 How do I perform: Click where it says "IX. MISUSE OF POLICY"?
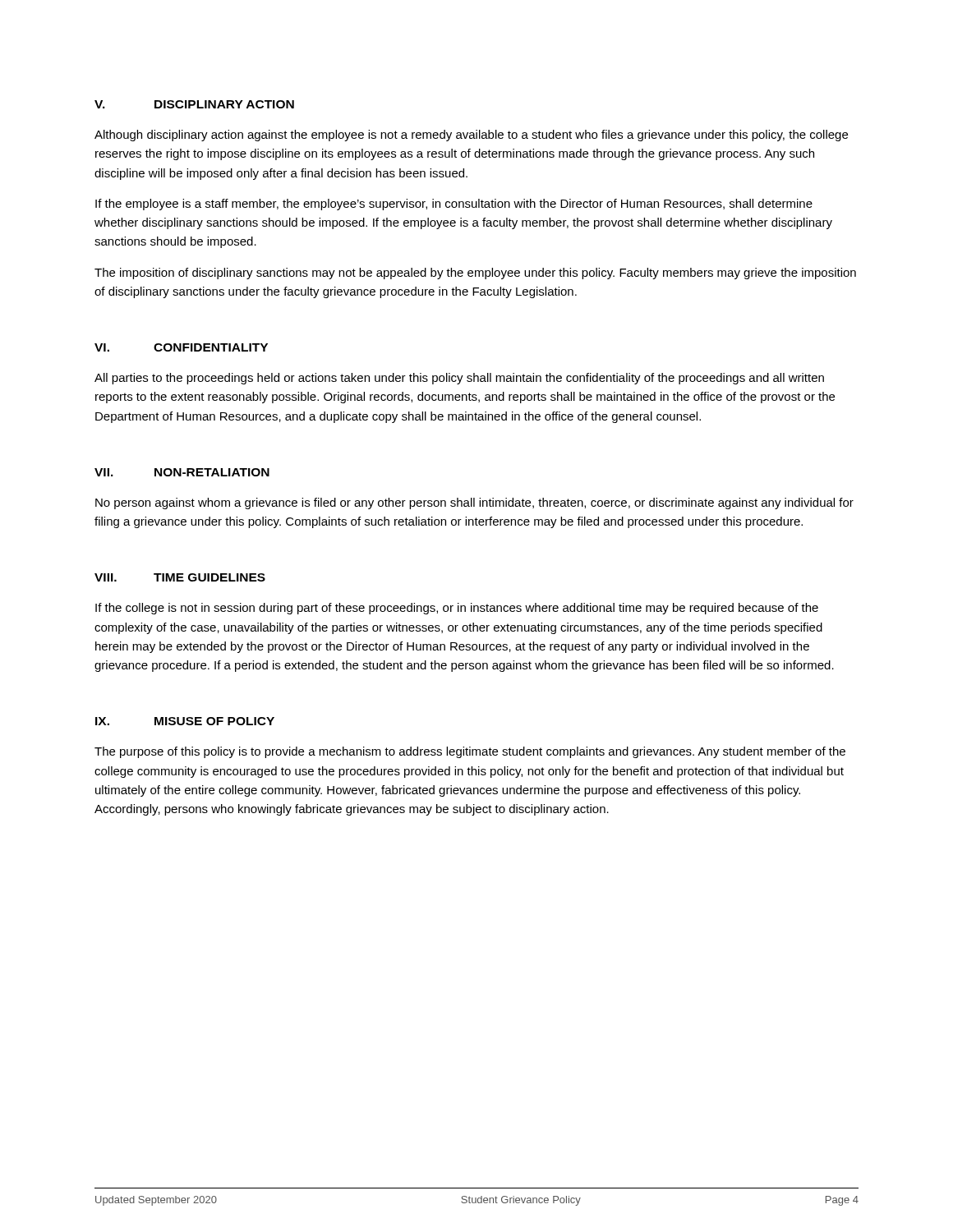click(x=185, y=721)
